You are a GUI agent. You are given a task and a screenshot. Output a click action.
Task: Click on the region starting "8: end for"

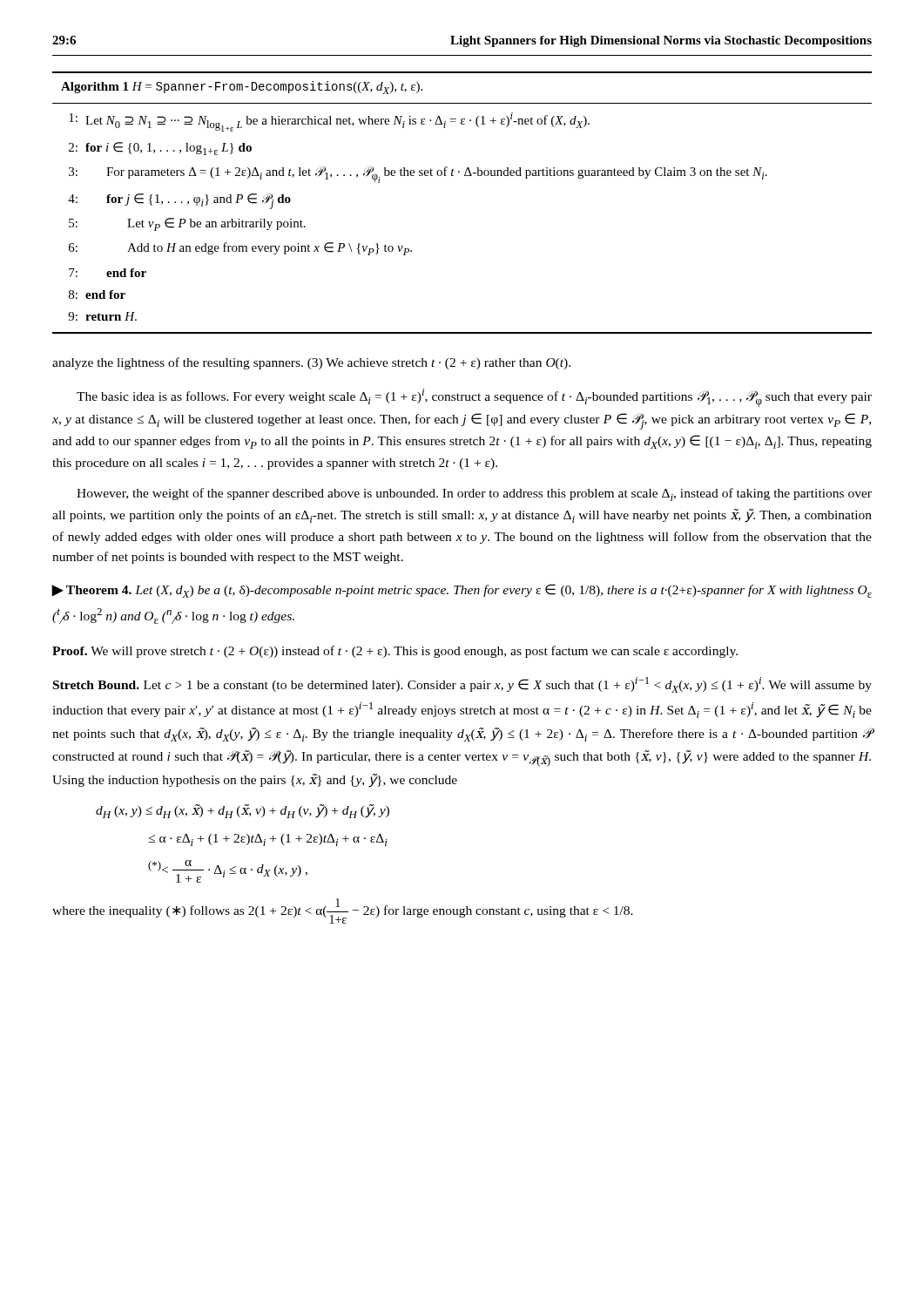93,295
